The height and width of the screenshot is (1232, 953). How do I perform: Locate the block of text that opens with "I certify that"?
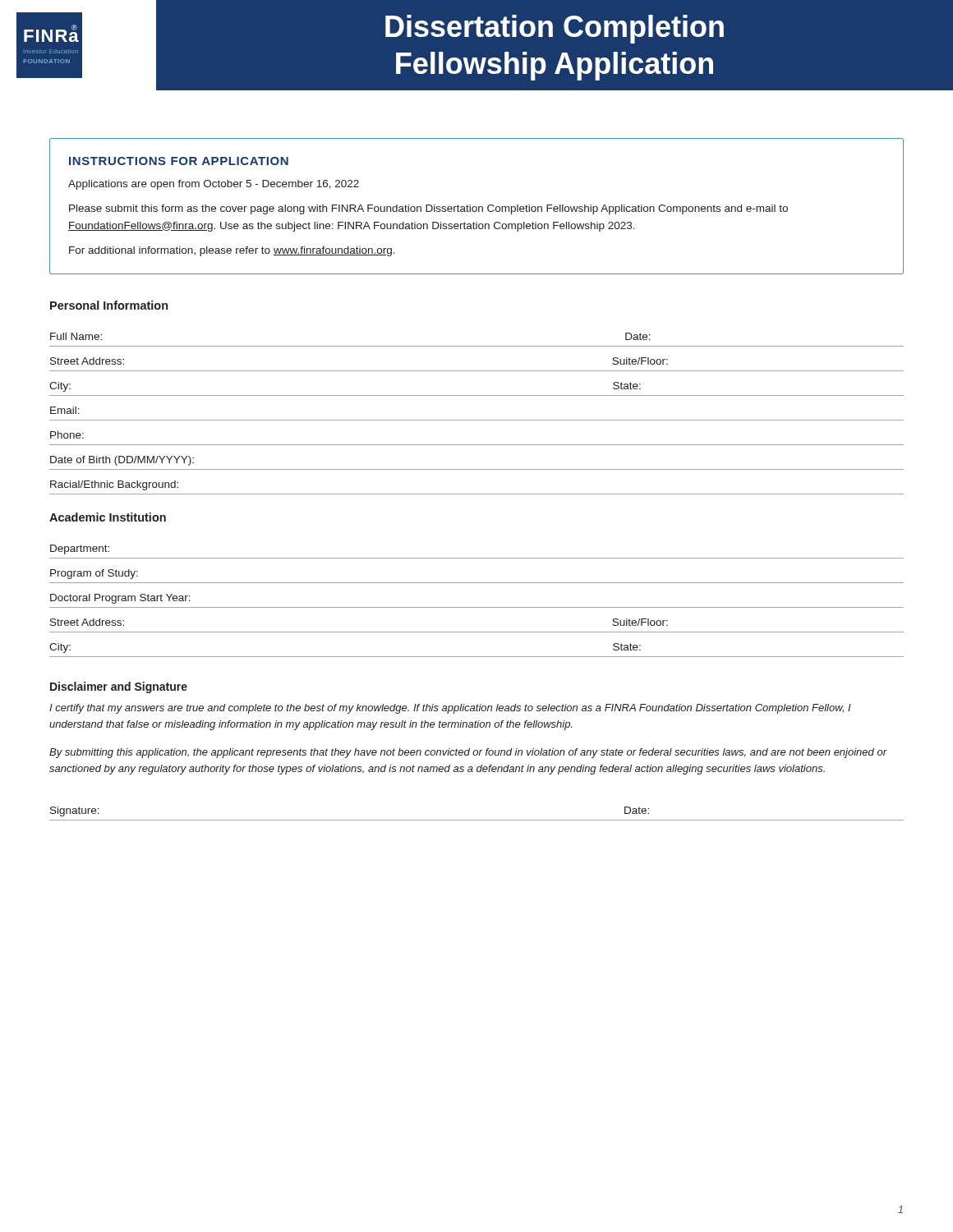(450, 716)
